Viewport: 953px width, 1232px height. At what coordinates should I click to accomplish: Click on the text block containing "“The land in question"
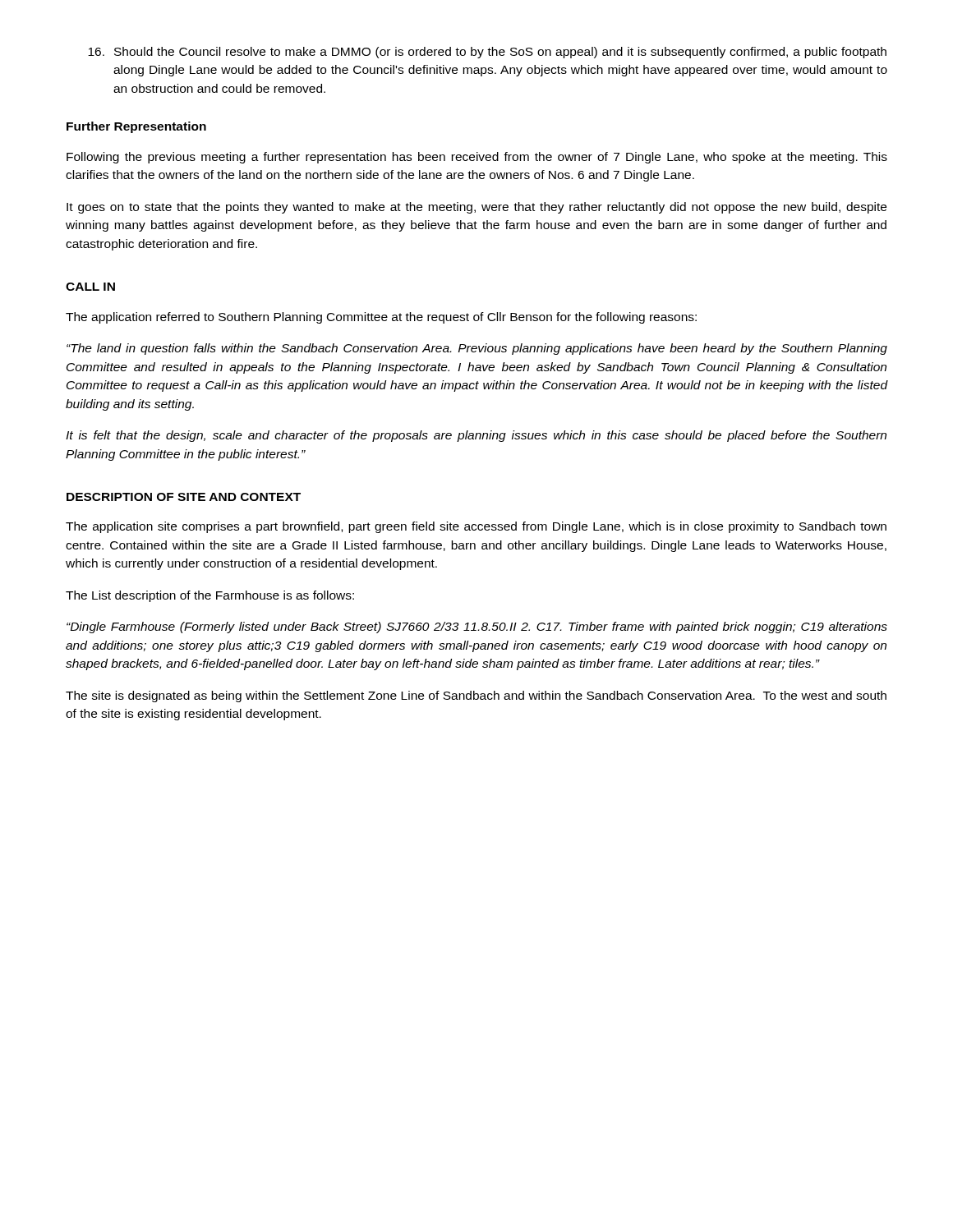[476, 376]
